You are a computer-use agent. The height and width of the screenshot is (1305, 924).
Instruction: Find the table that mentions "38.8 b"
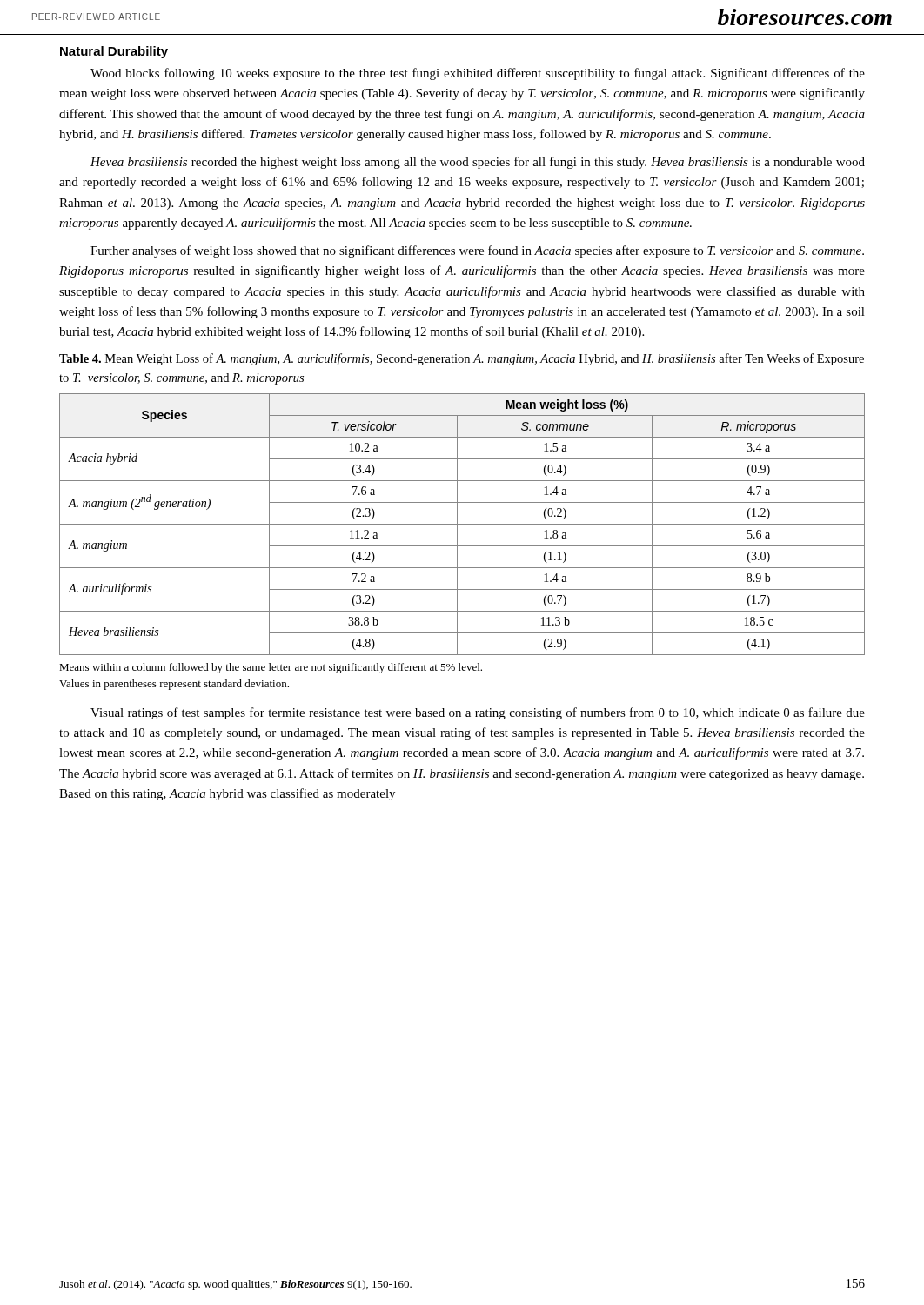(462, 524)
